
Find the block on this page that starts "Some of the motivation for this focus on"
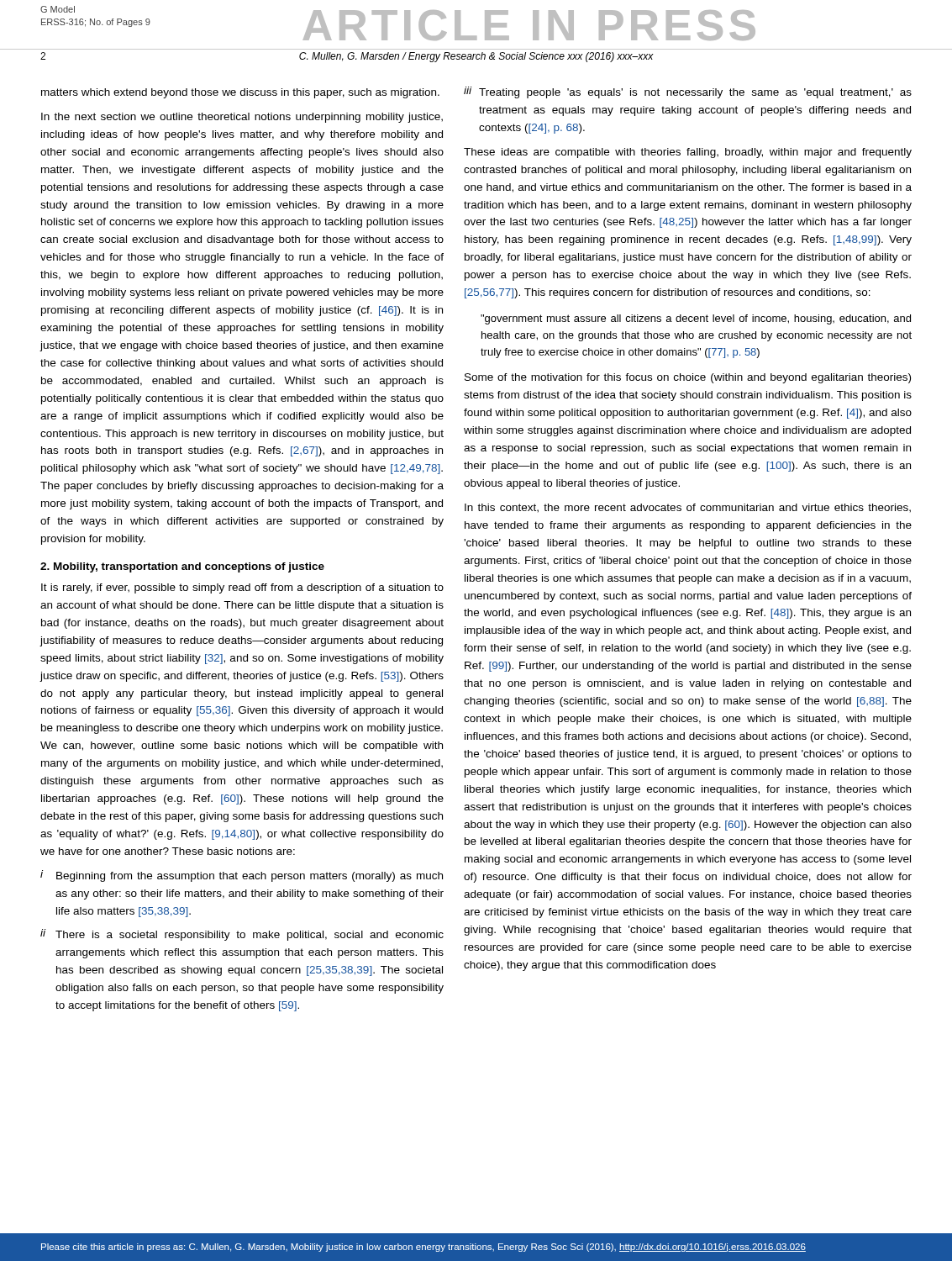coord(688,672)
